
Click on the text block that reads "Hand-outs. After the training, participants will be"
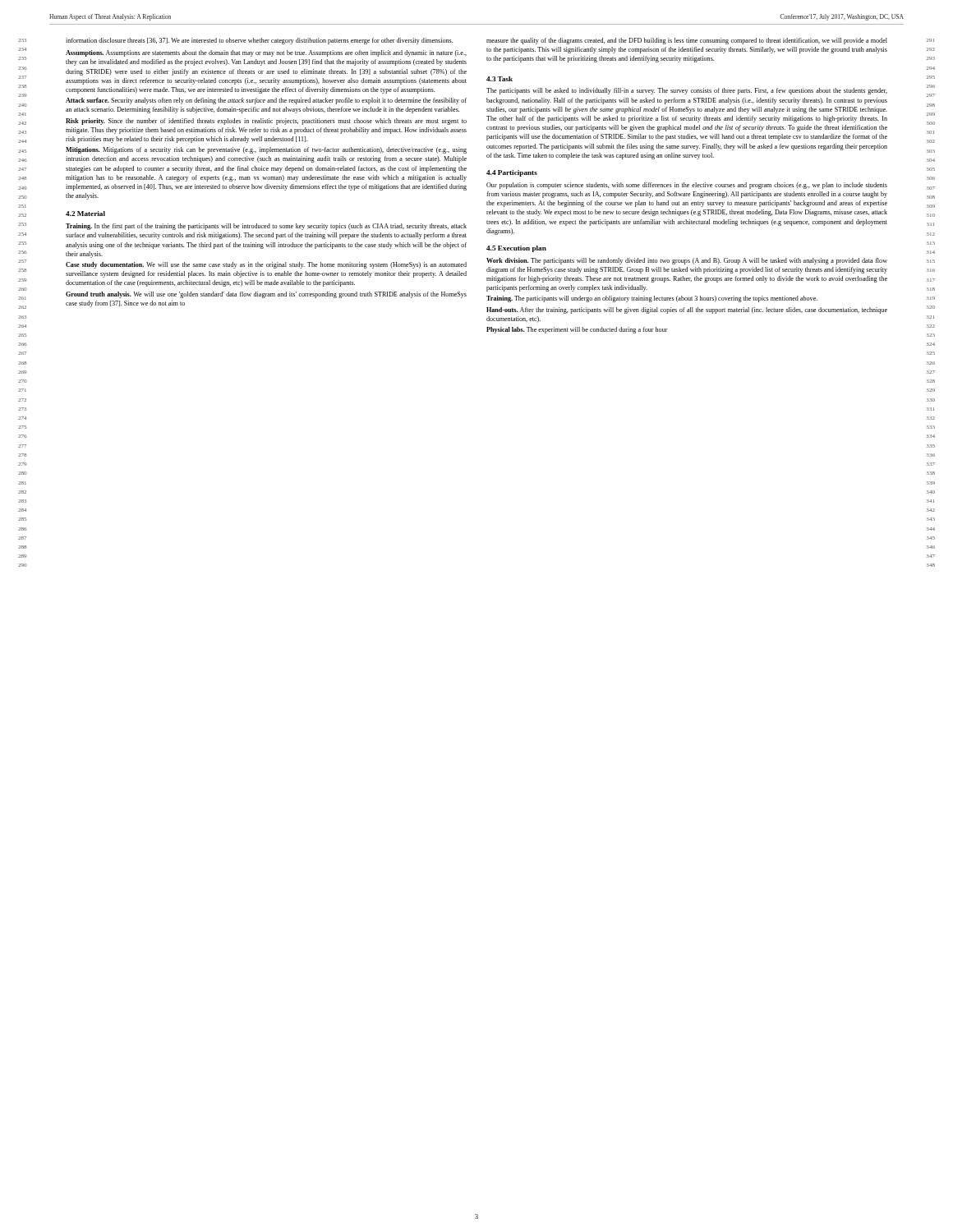(687, 314)
